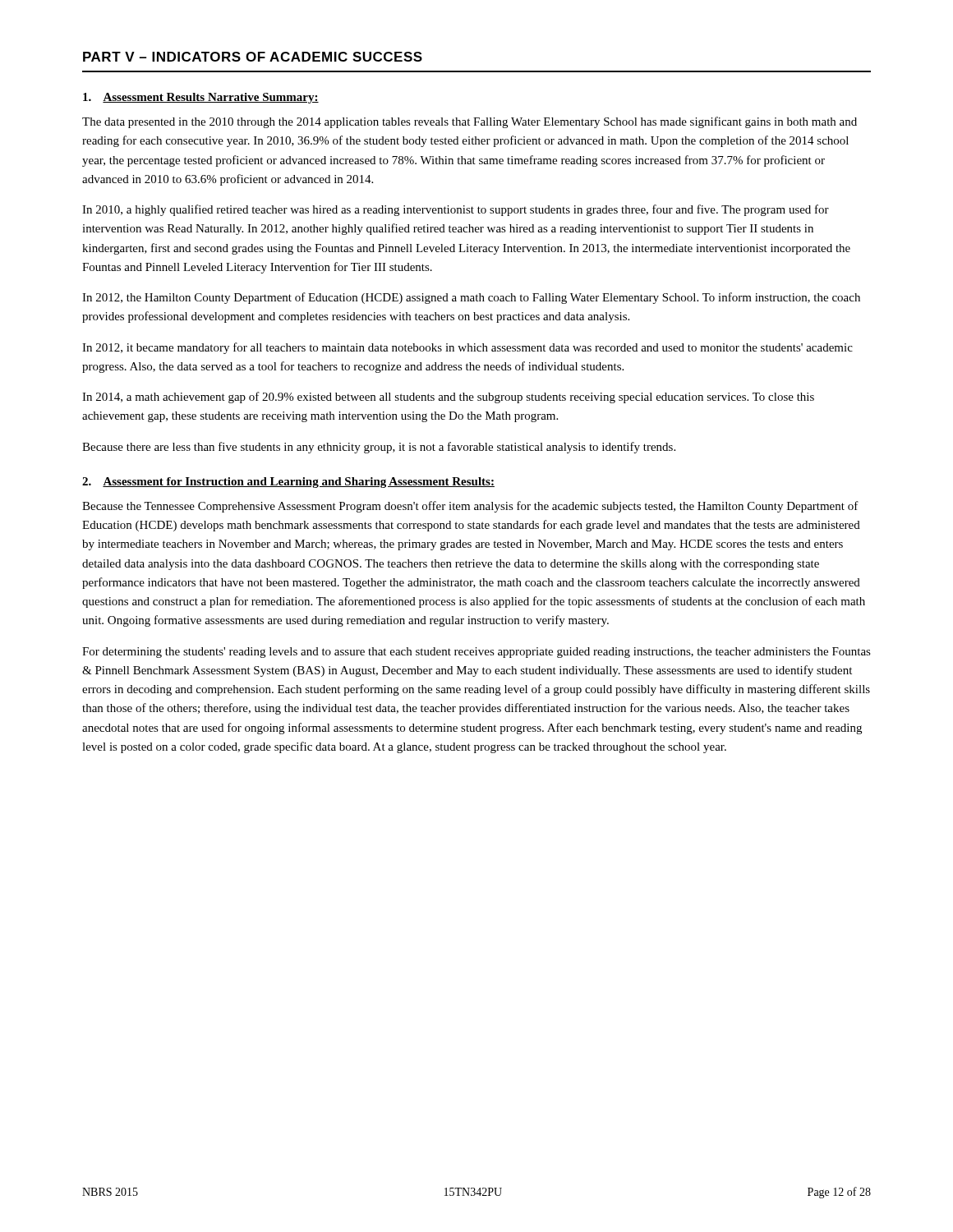Find the text block that says "Because there are less than"
The width and height of the screenshot is (953, 1232).
[x=379, y=446]
